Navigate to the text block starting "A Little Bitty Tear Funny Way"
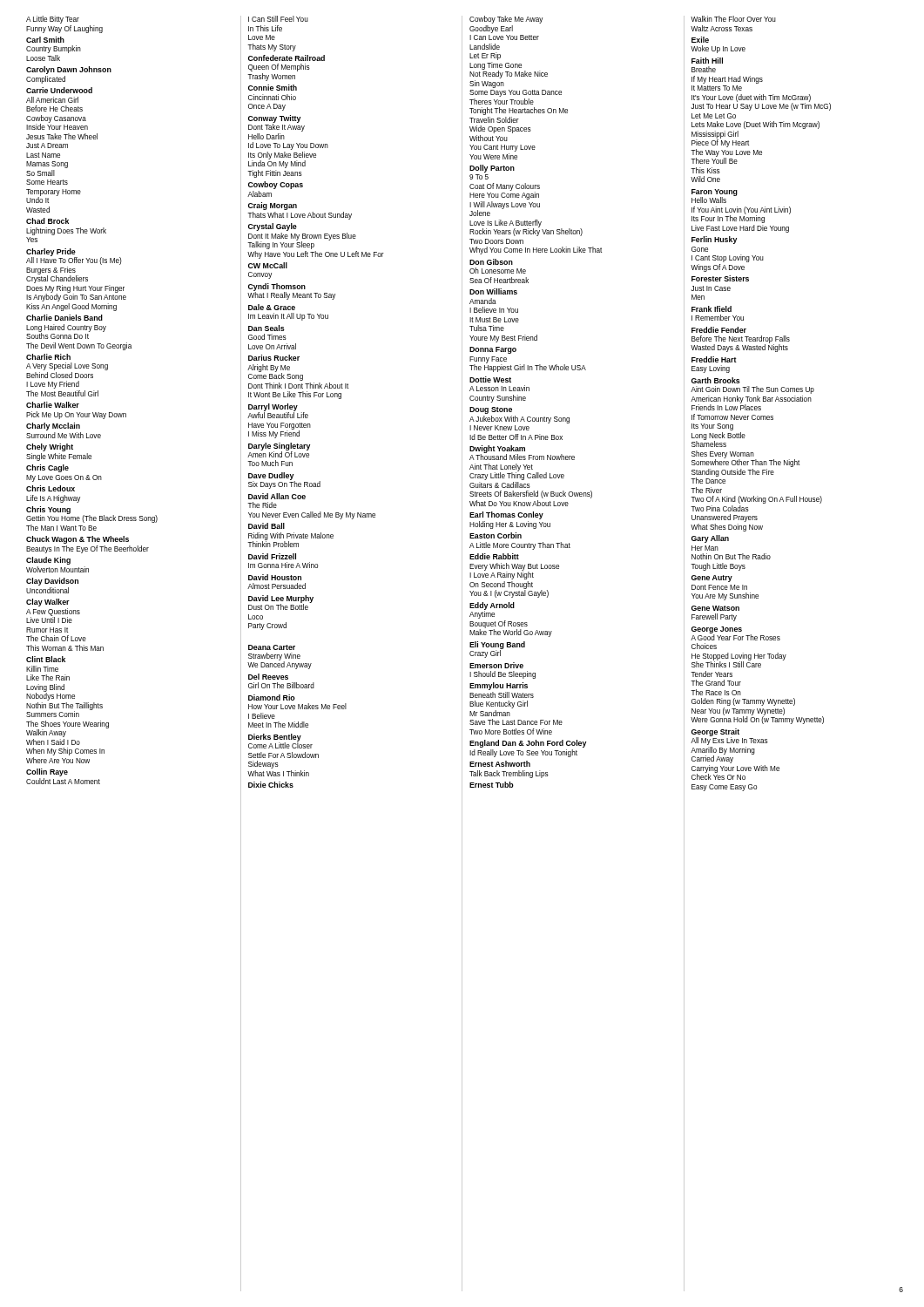Image resolution: width=924 pixels, height=1307 pixels. [x=53, y=20]
